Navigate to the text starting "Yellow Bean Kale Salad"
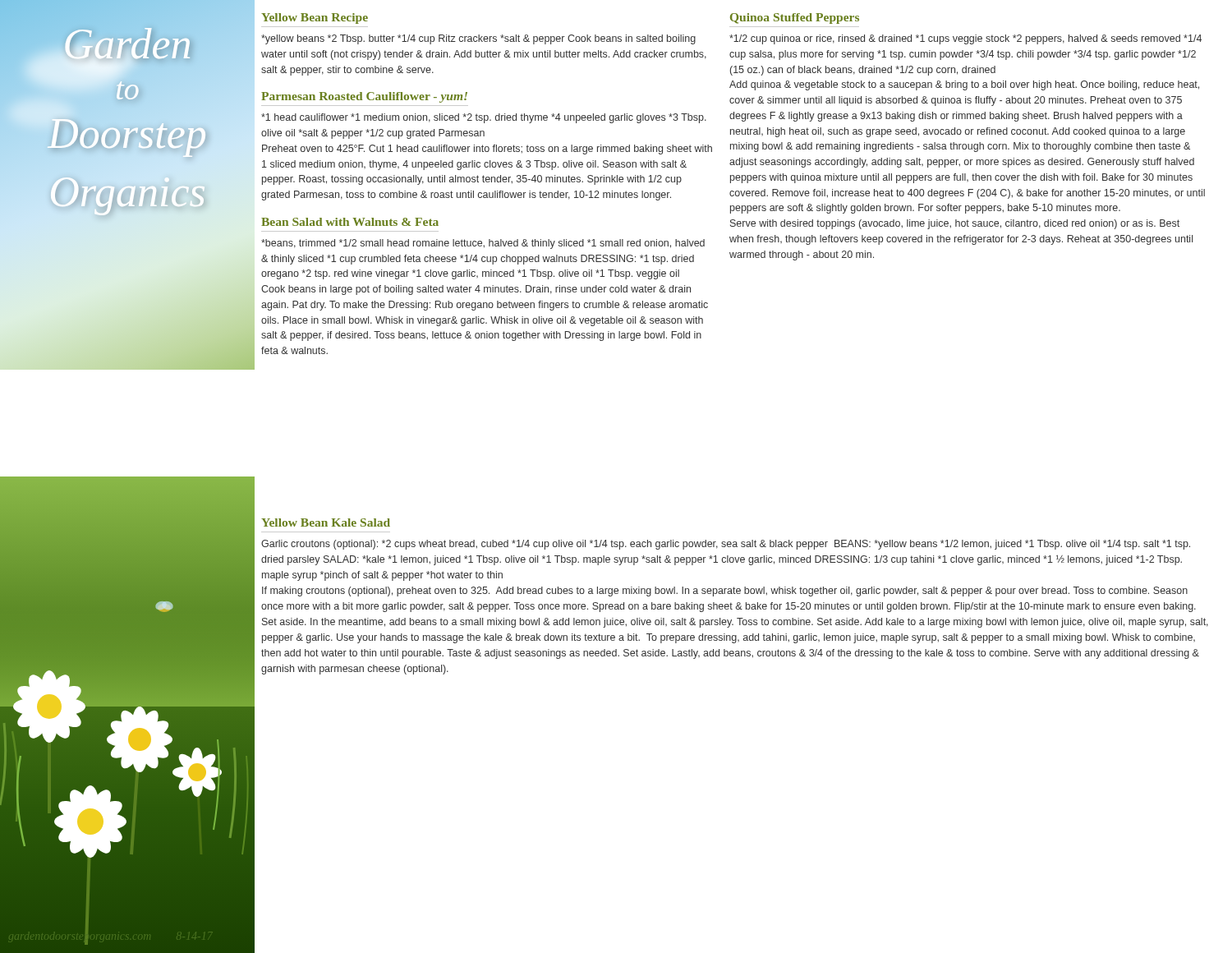The height and width of the screenshot is (953, 1232). click(x=326, y=522)
